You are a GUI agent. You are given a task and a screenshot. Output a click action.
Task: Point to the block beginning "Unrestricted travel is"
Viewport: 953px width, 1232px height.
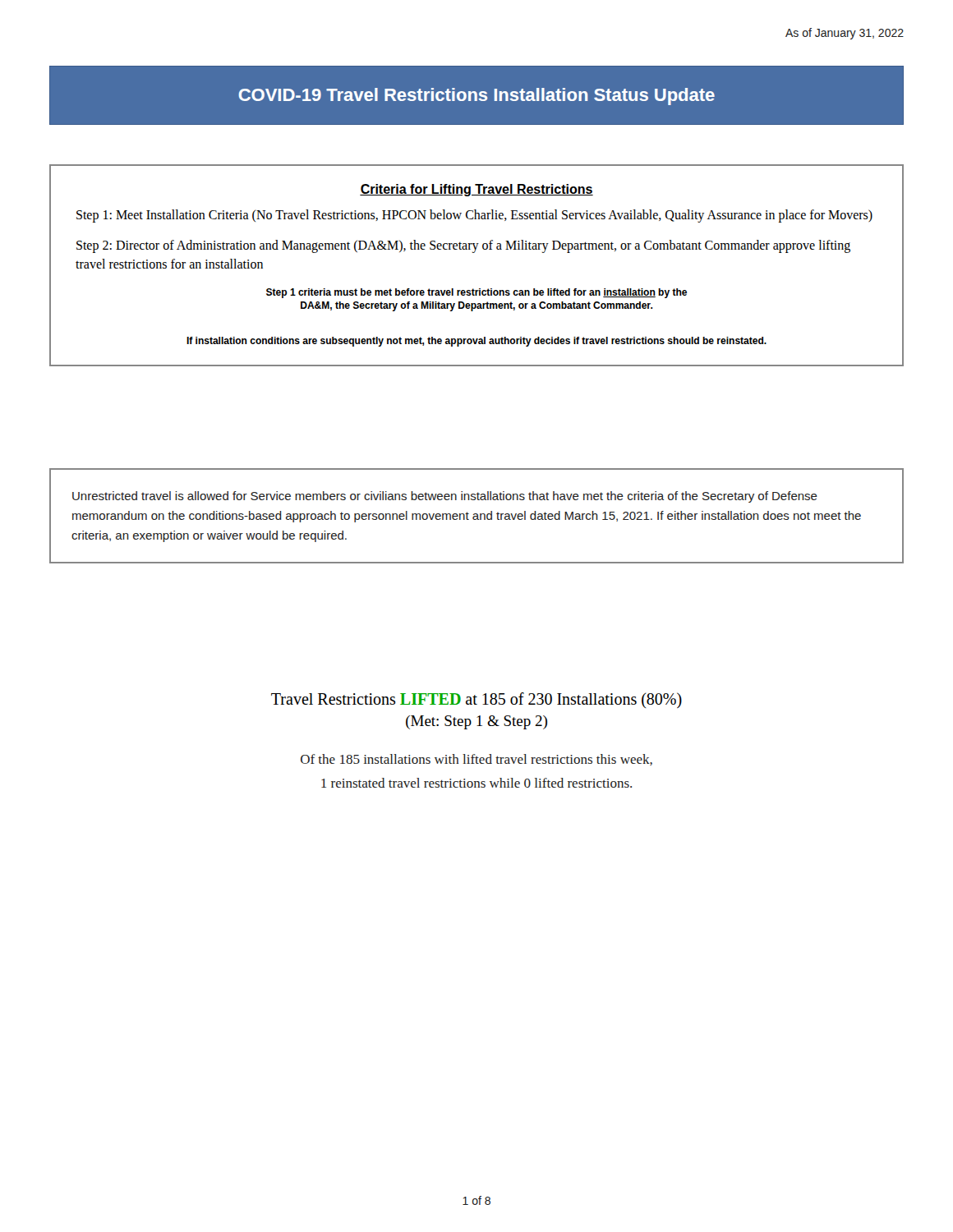[x=466, y=515]
